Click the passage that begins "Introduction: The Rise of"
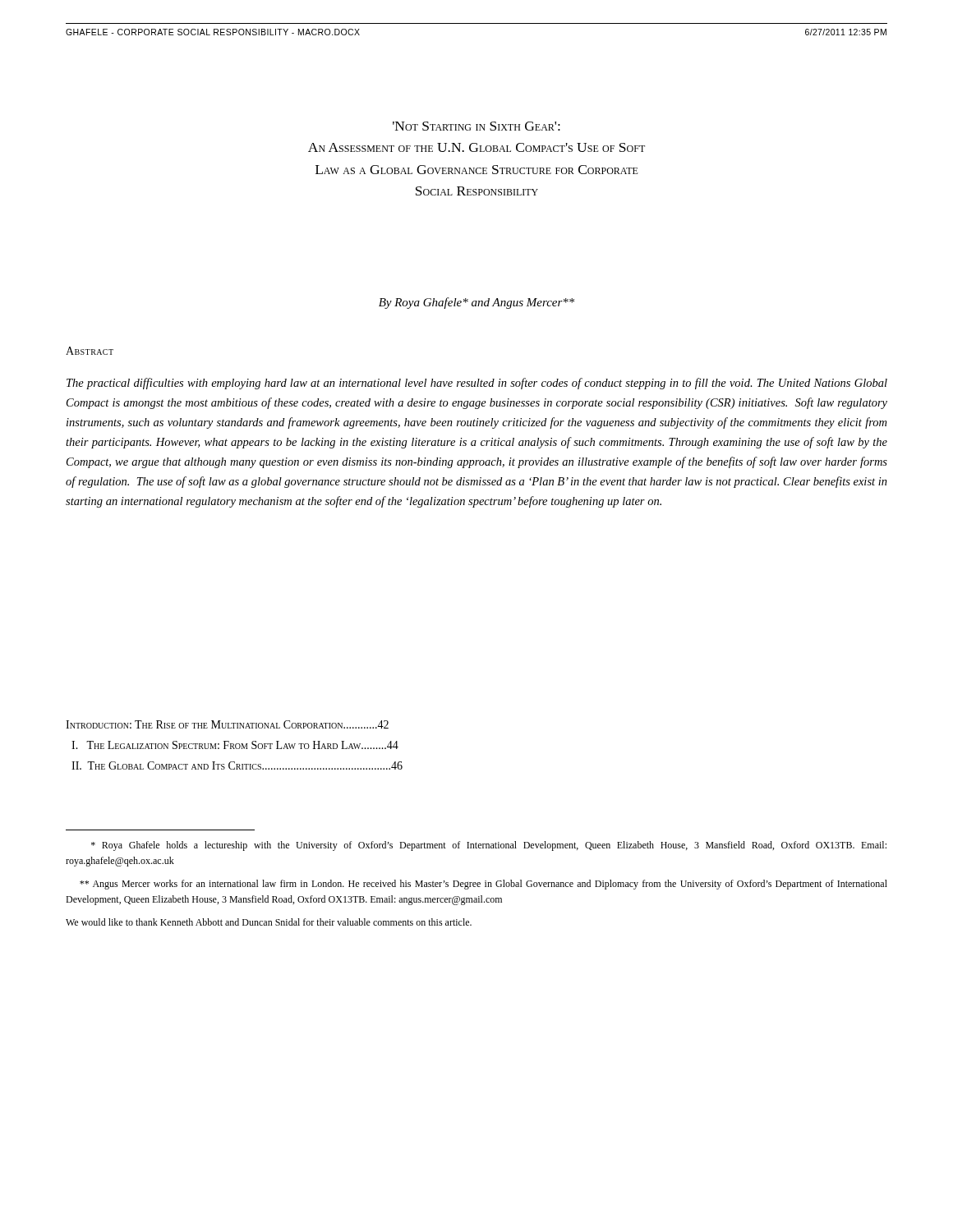Viewport: 953px width, 1232px height. 227,724
